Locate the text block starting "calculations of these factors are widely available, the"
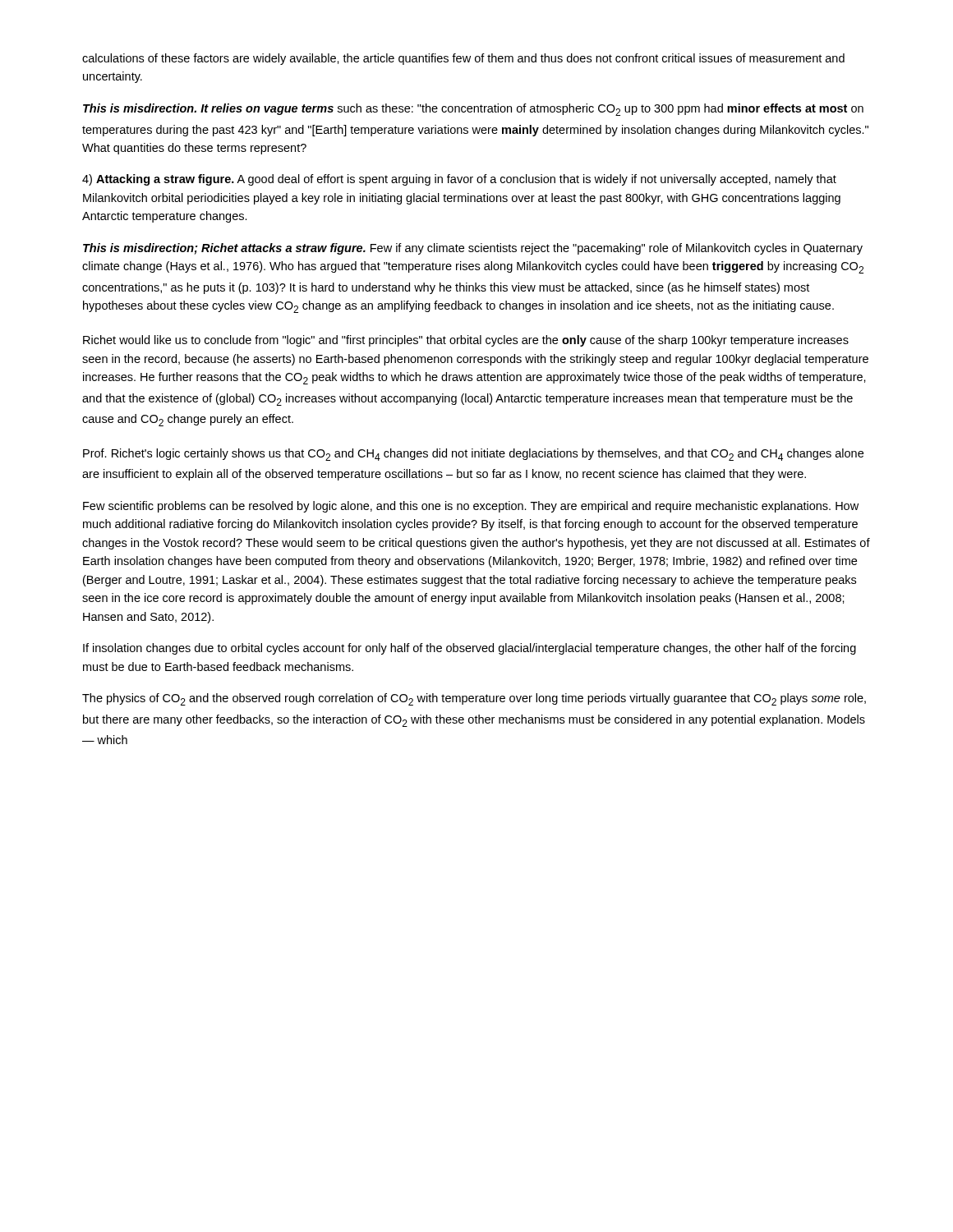Screen dimensions: 1232x953 coord(464,68)
